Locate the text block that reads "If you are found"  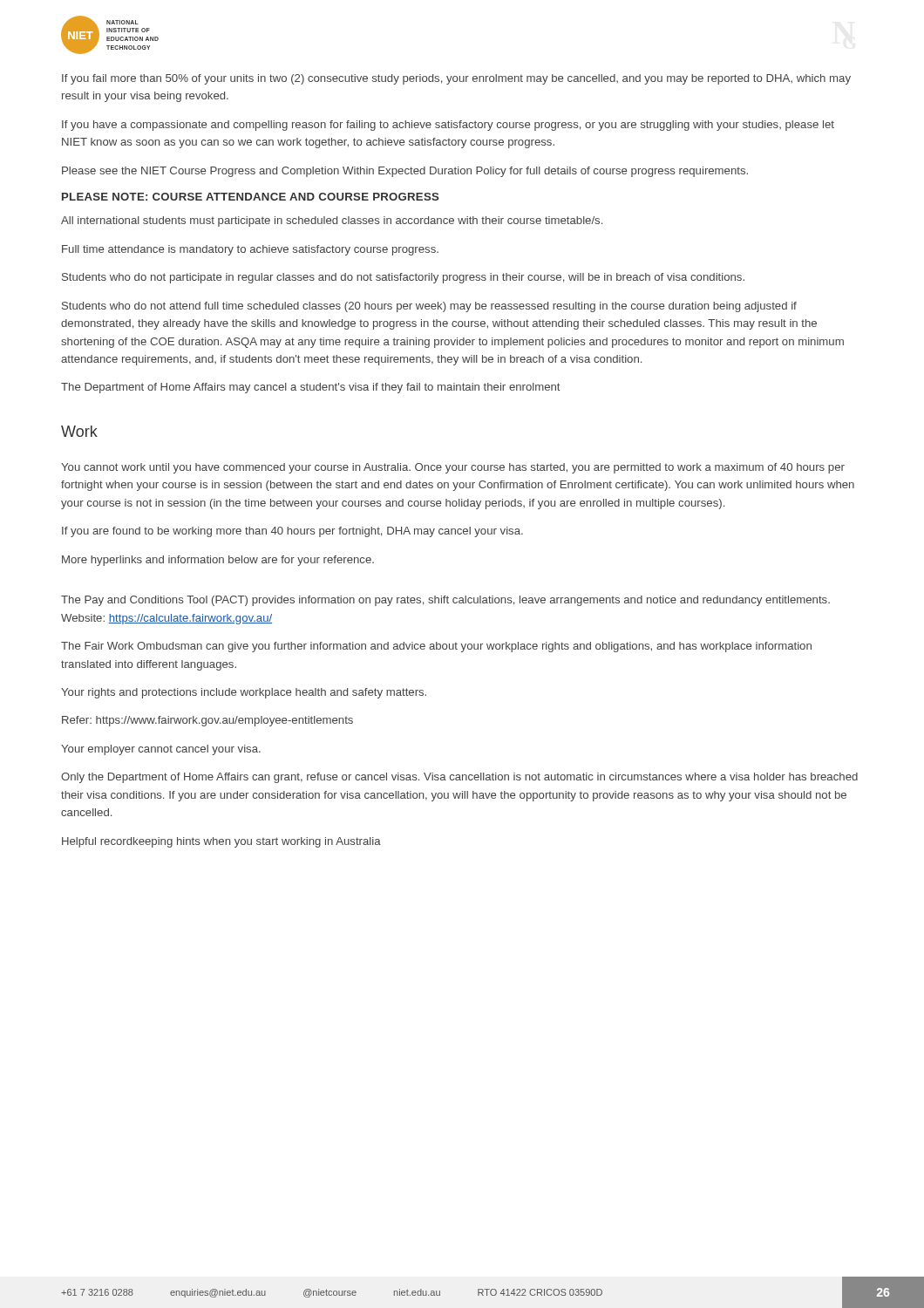(x=292, y=531)
